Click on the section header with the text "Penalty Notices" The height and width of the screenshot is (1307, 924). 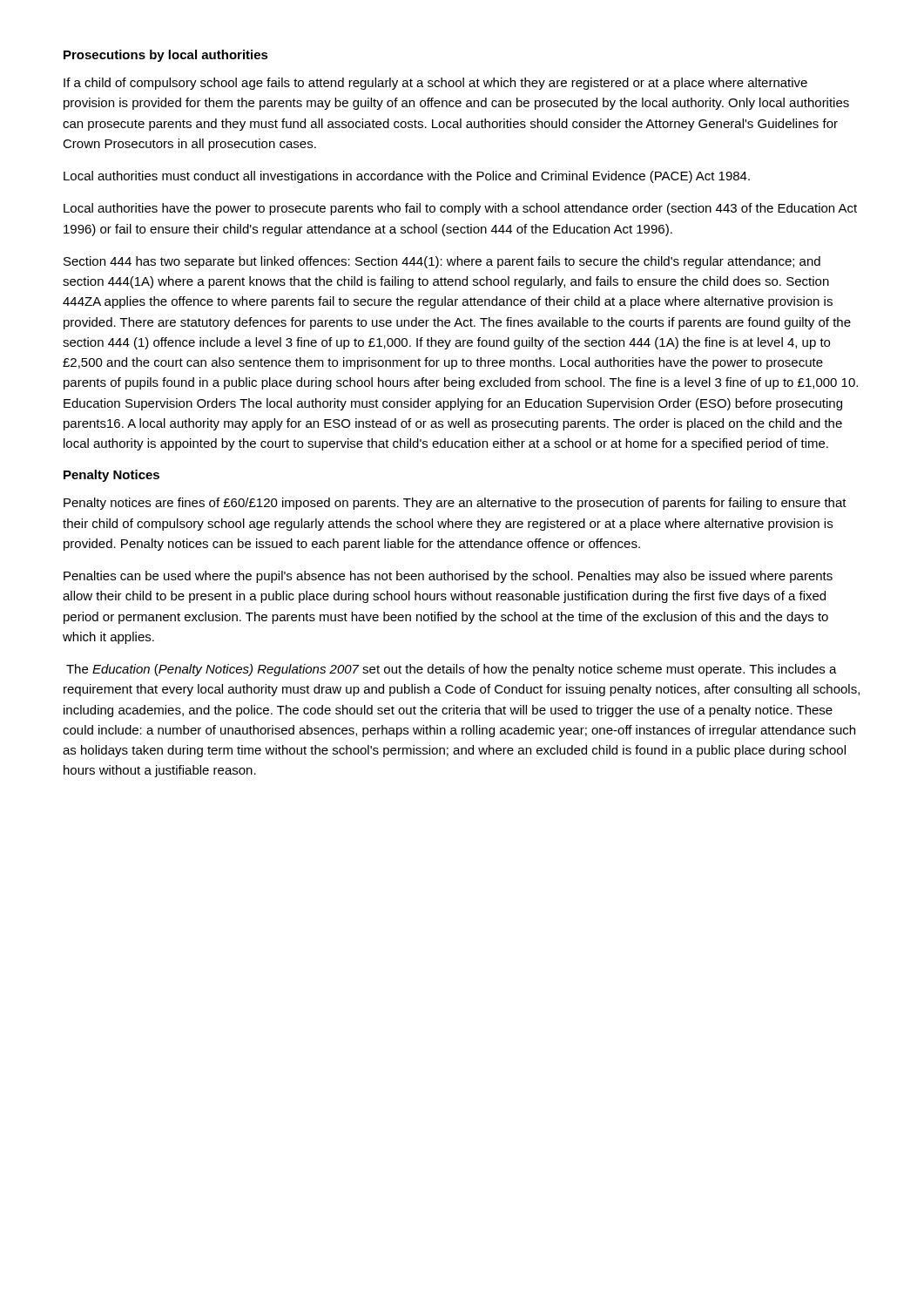point(111,475)
